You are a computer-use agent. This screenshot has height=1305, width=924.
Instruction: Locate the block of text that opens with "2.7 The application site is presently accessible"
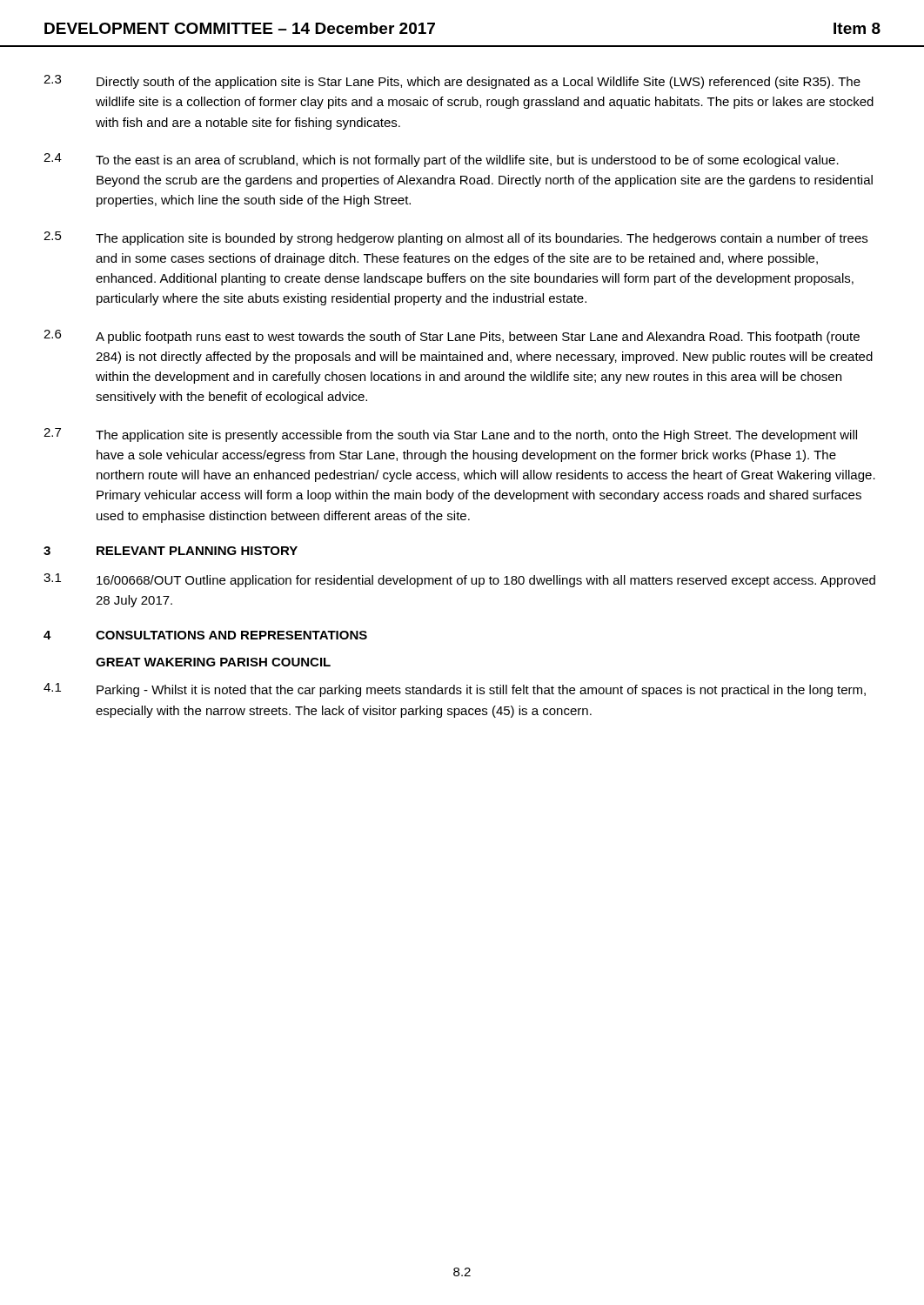click(x=462, y=475)
